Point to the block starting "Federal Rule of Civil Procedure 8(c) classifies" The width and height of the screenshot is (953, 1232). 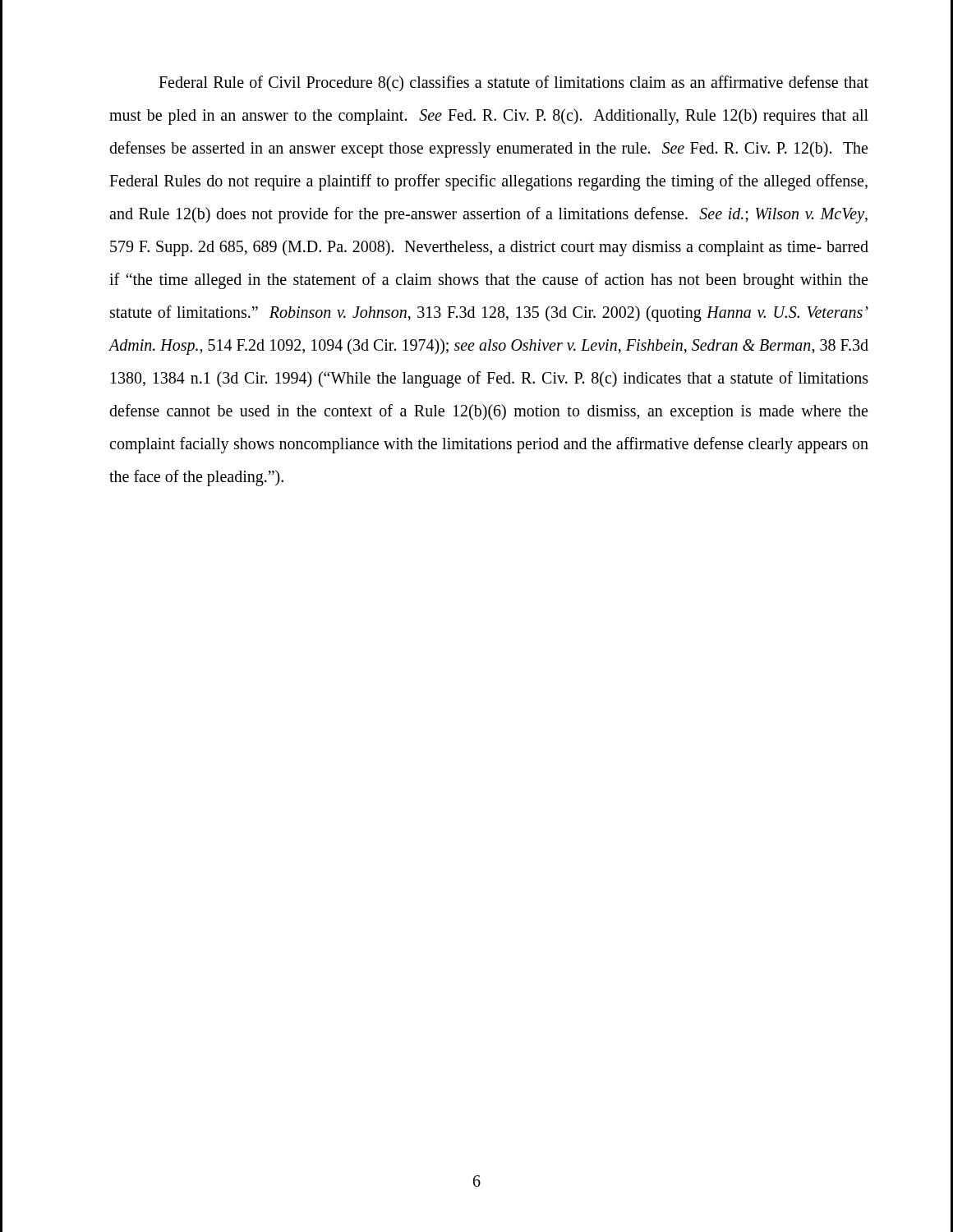tap(489, 279)
